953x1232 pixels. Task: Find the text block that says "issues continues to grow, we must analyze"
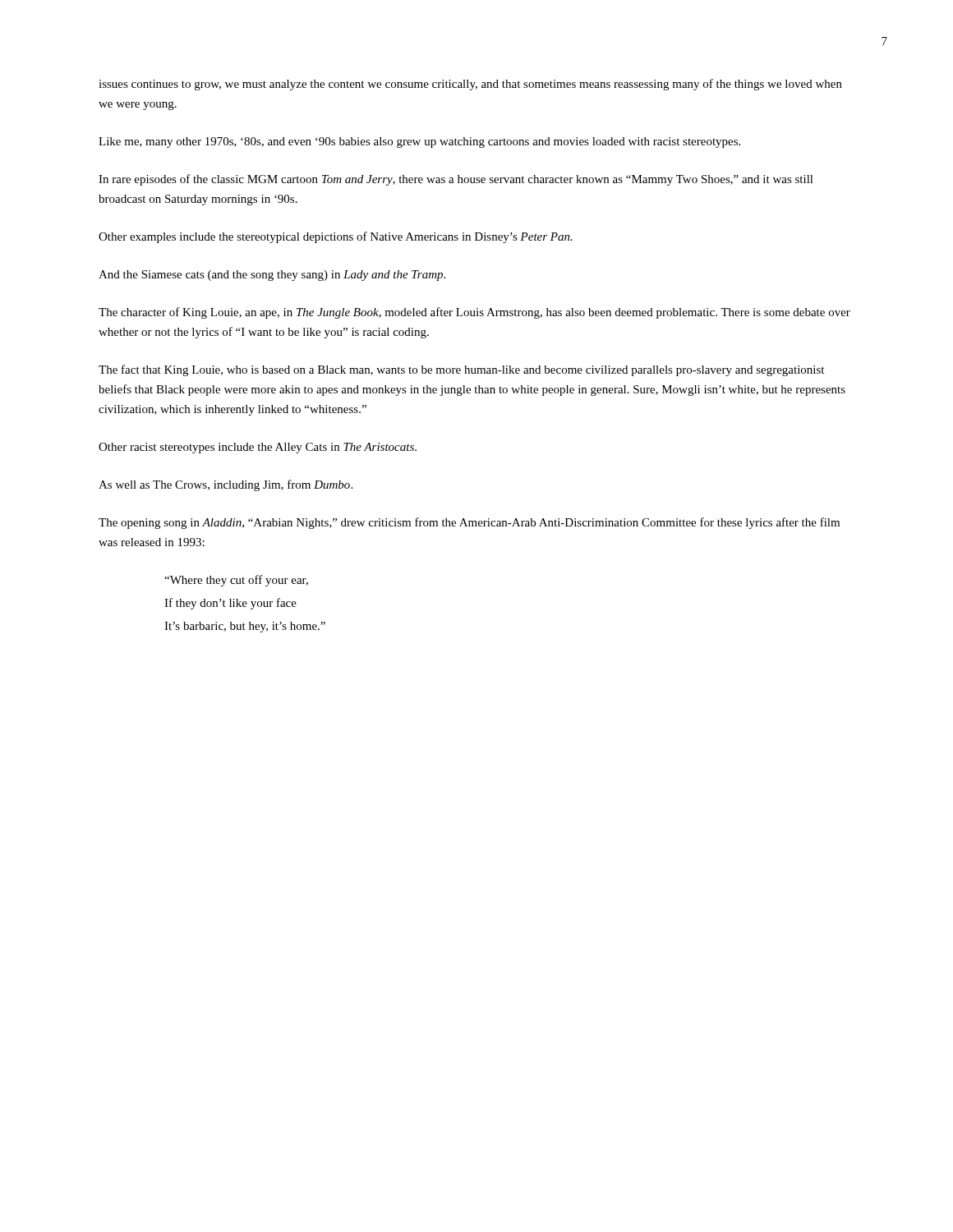[x=470, y=94]
